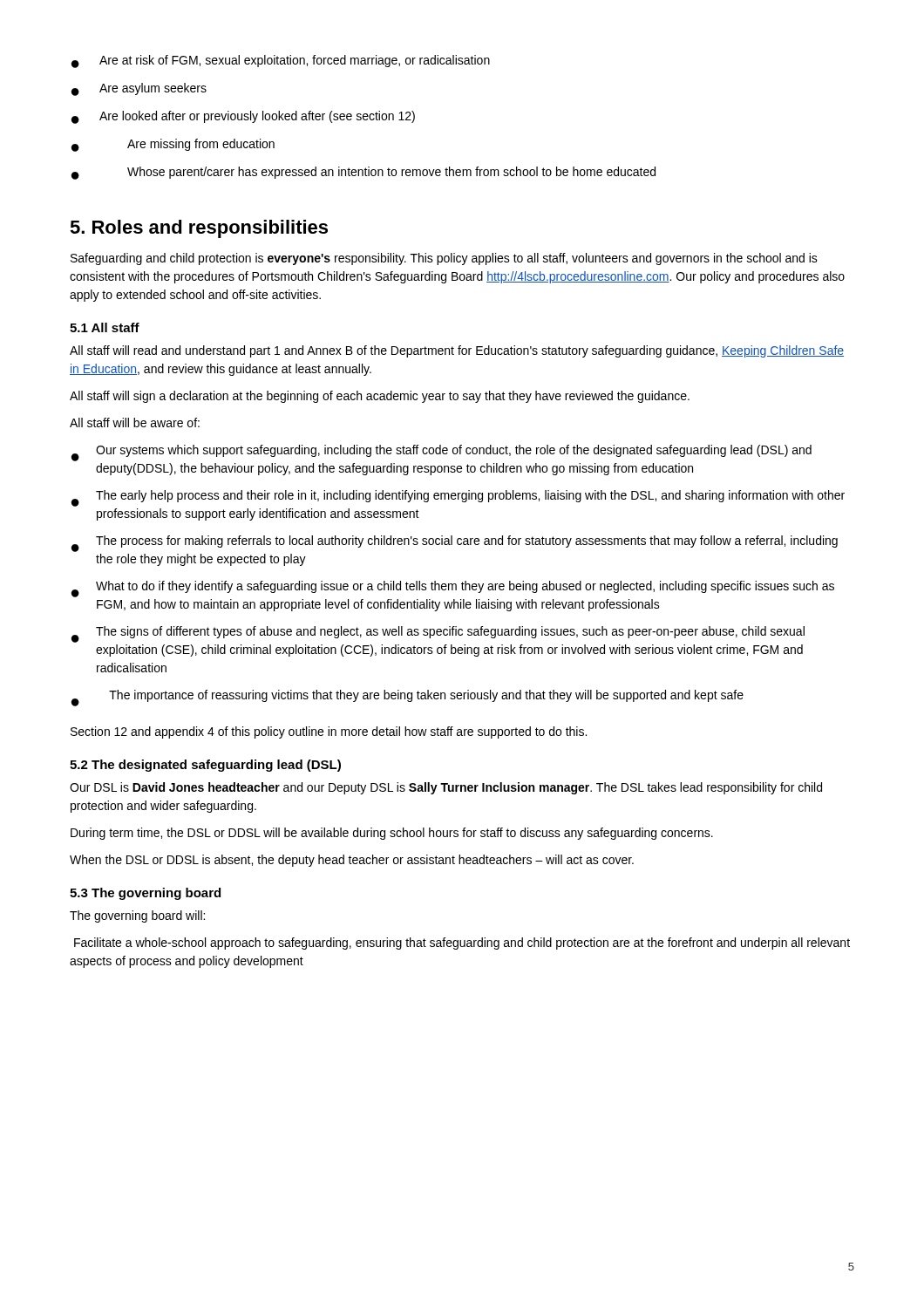Select the text block that reads "Safeguarding and child protection"
Image resolution: width=924 pixels, height=1308 pixels.
457,276
